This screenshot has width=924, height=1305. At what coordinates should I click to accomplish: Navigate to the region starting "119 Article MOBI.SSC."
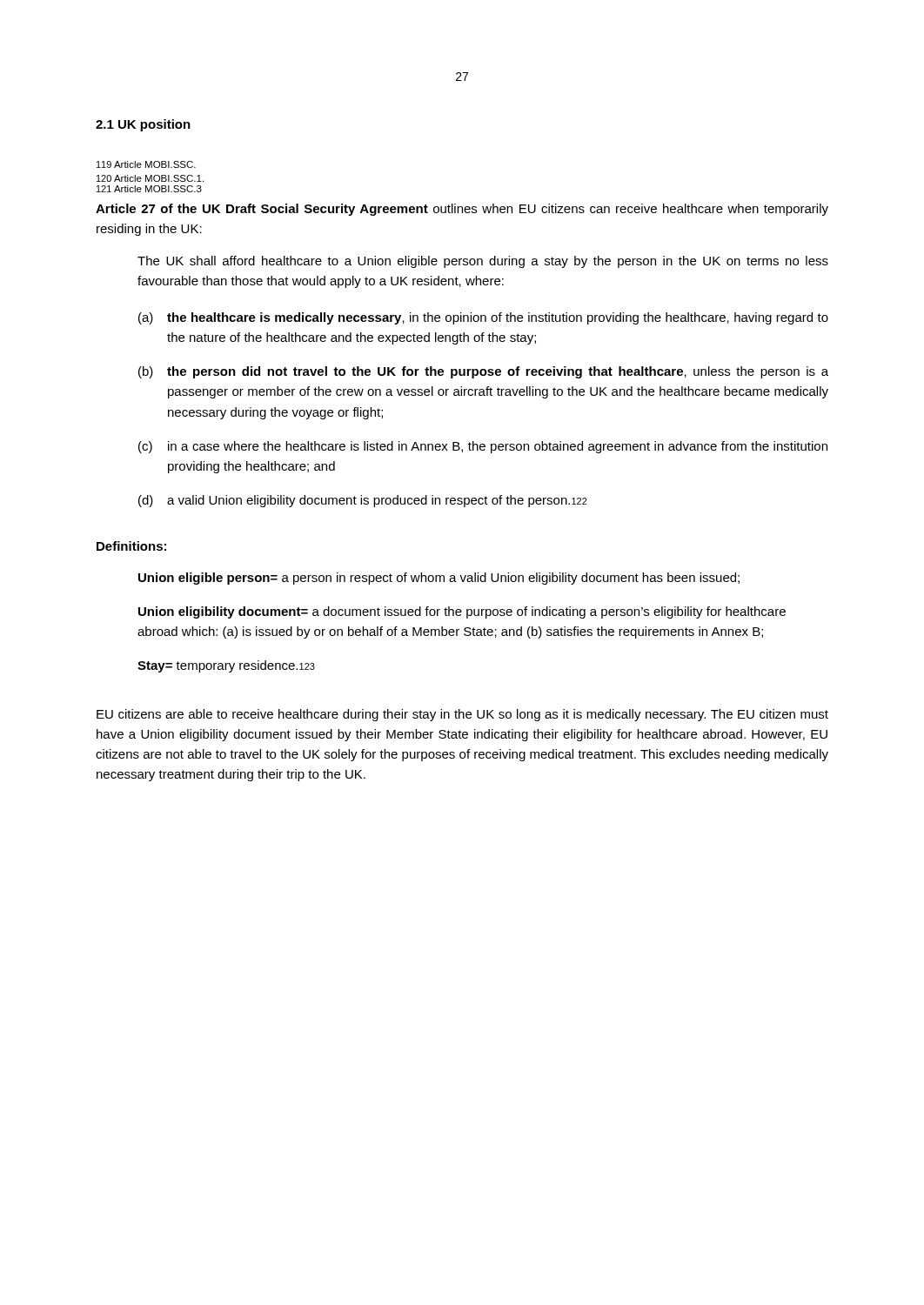coord(146,164)
